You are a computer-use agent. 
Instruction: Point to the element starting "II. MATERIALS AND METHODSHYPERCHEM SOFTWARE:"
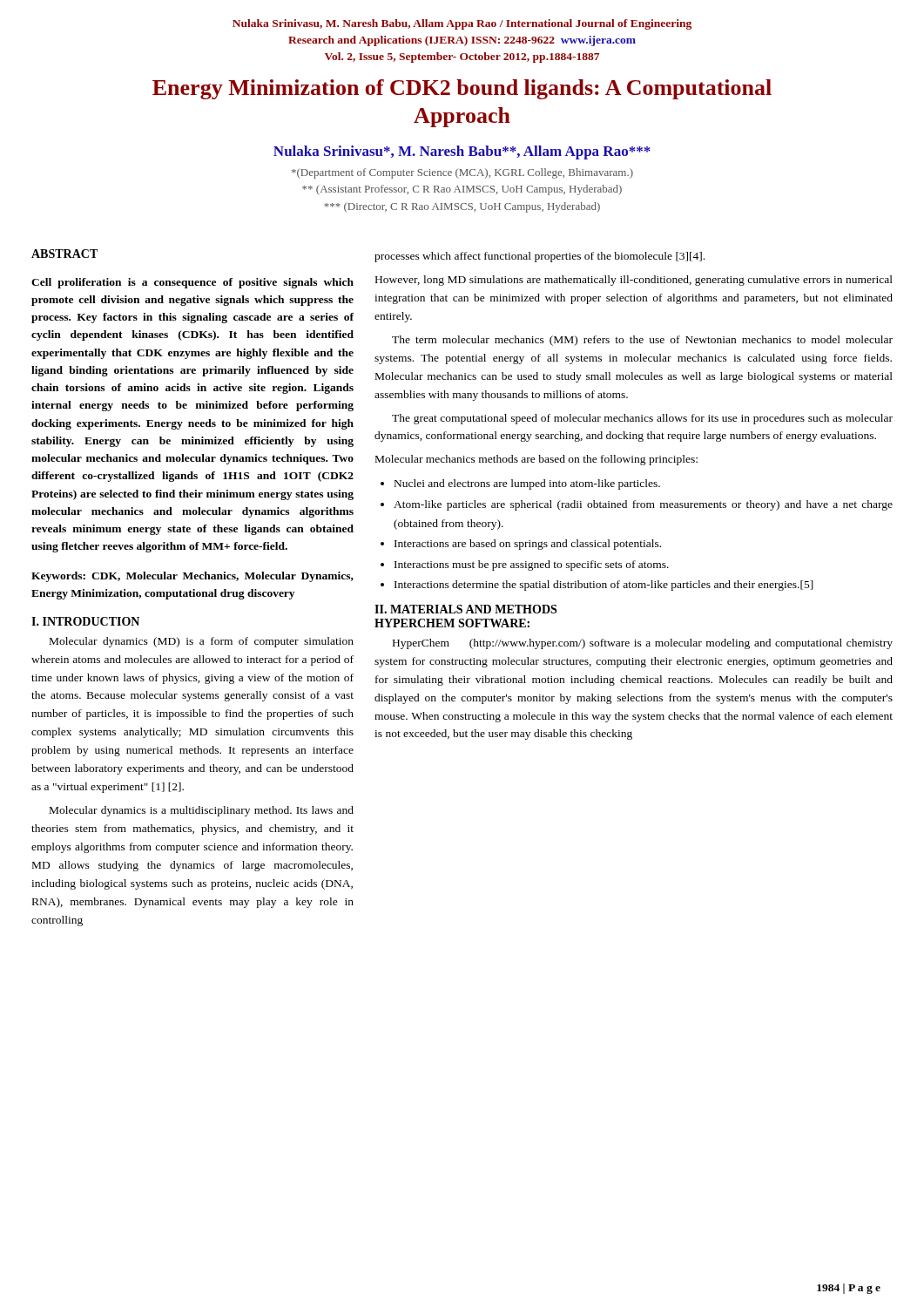pos(466,616)
